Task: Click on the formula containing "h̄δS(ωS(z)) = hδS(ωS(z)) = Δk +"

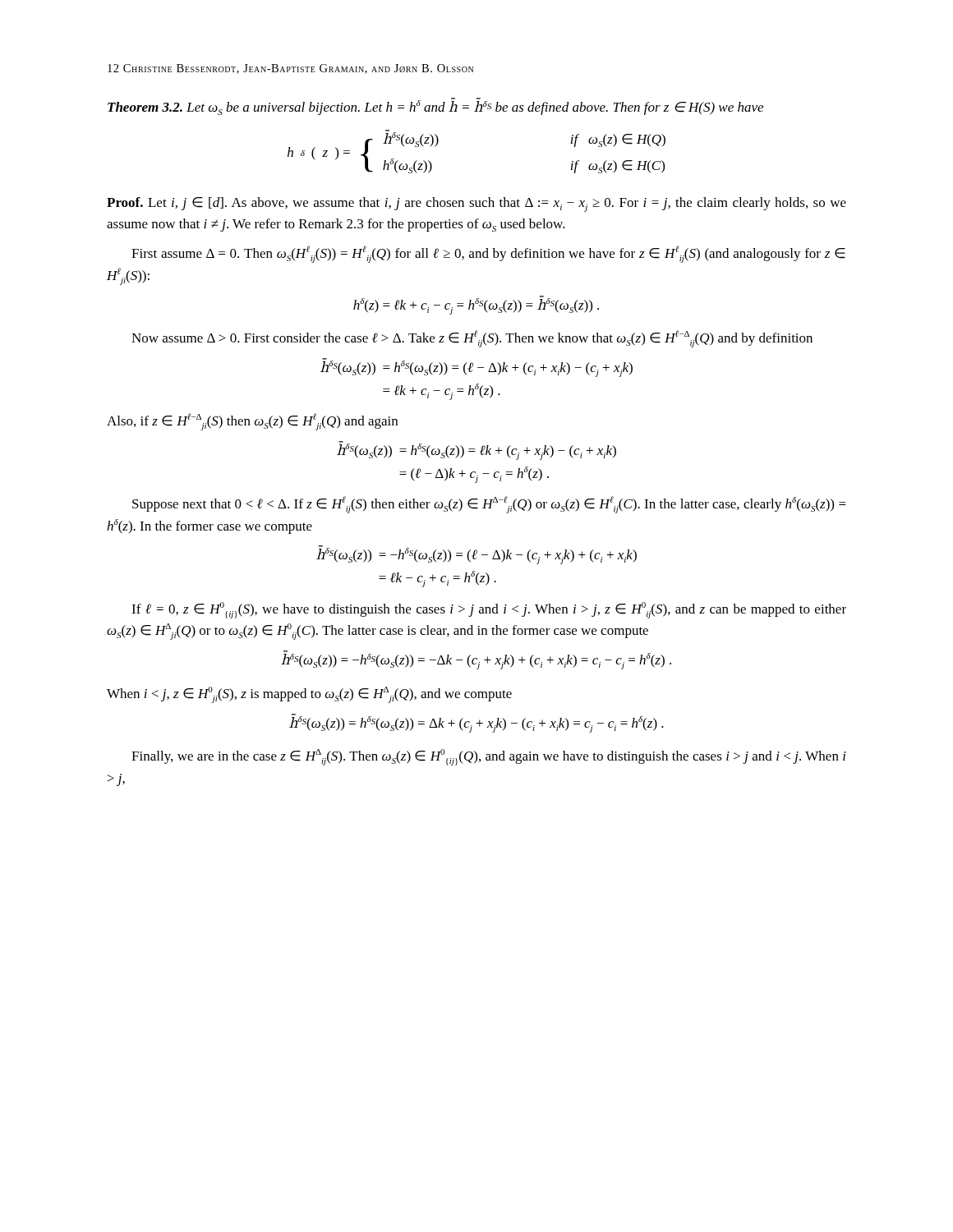Action: coord(476,724)
